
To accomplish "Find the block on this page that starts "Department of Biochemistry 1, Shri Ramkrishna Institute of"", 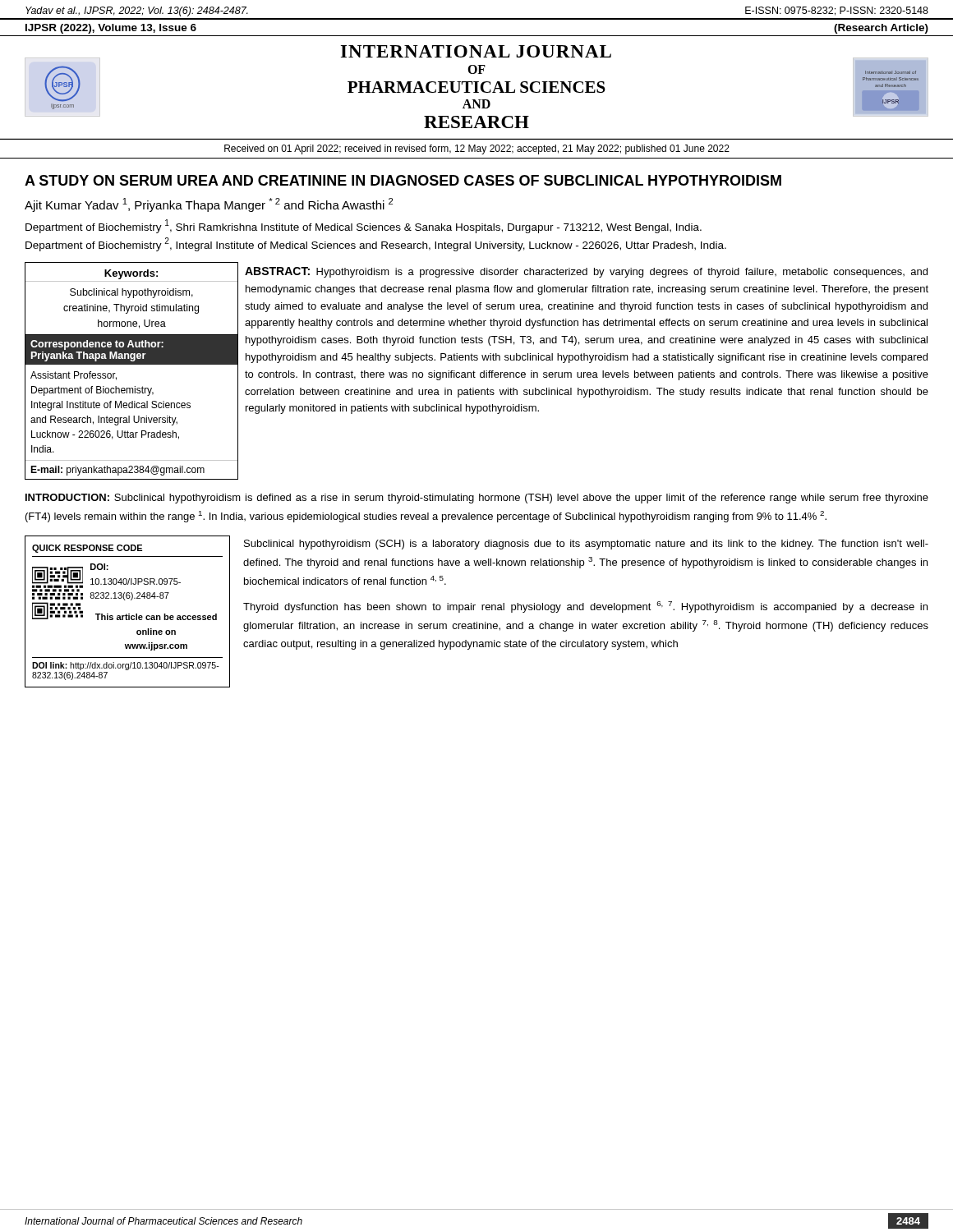I will (x=376, y=235).
